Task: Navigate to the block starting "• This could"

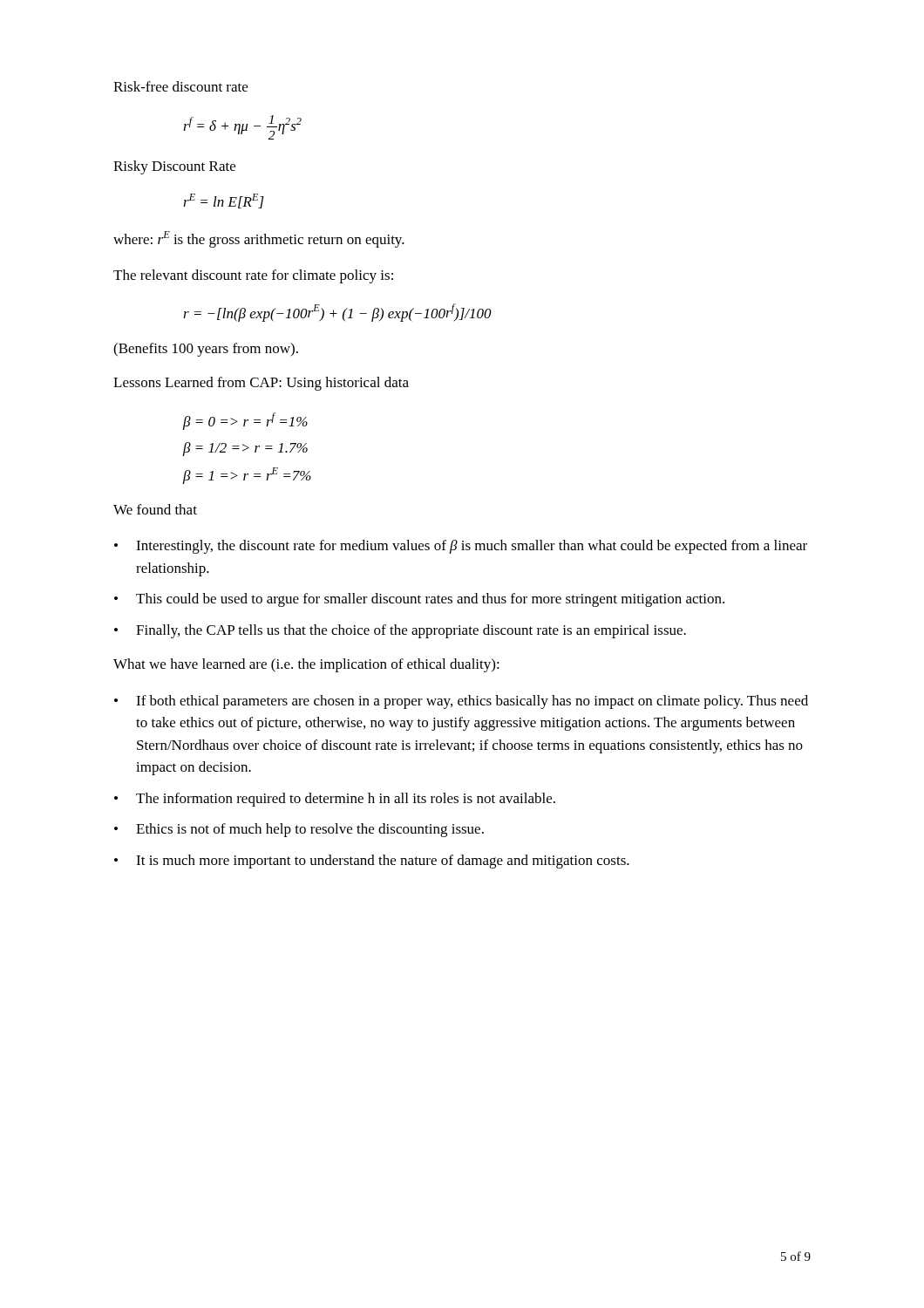Action: pyautogui.click(x=462, y=599)
